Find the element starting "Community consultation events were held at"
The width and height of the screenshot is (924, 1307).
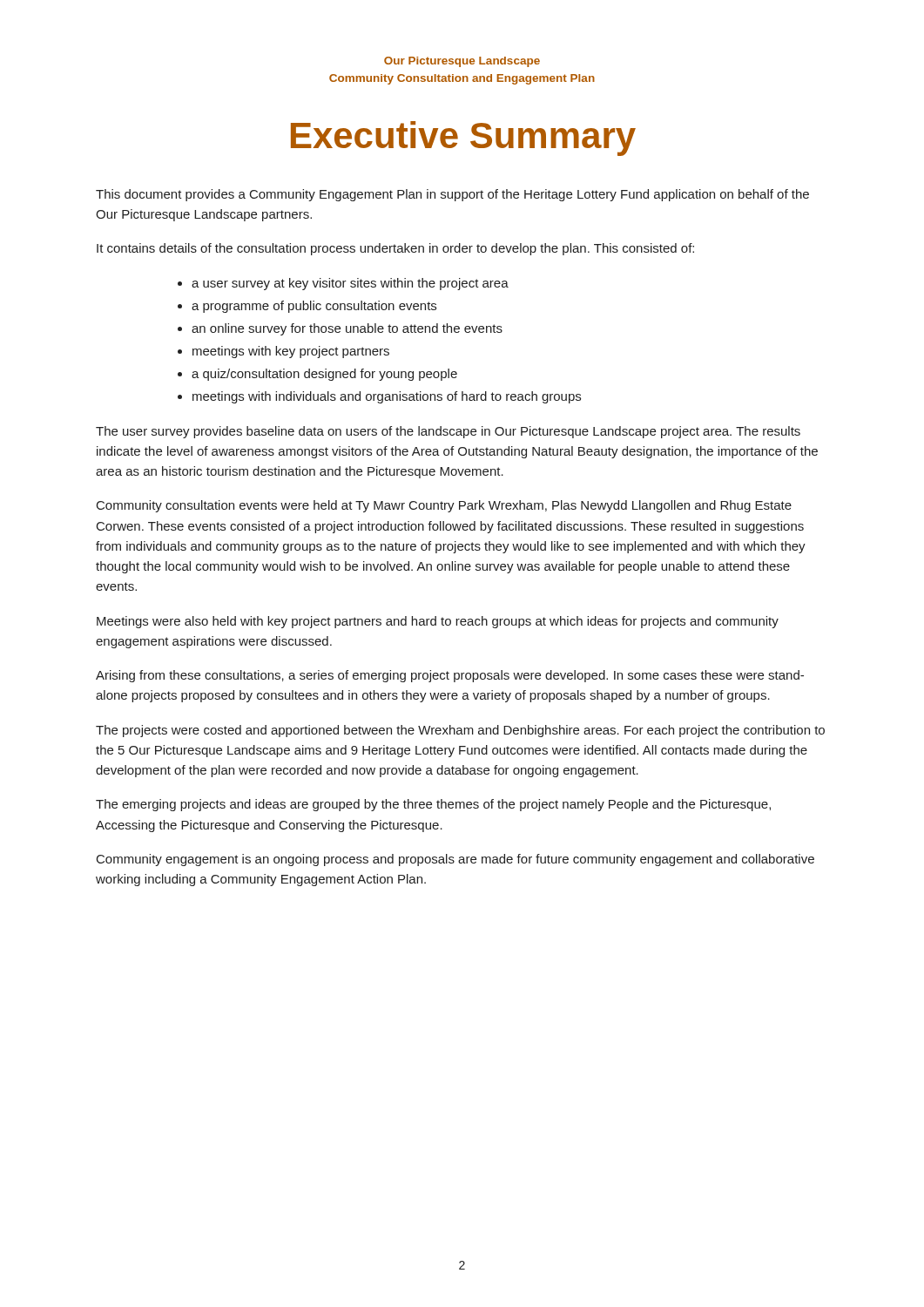pyautogui.click(x=450, y=546)
